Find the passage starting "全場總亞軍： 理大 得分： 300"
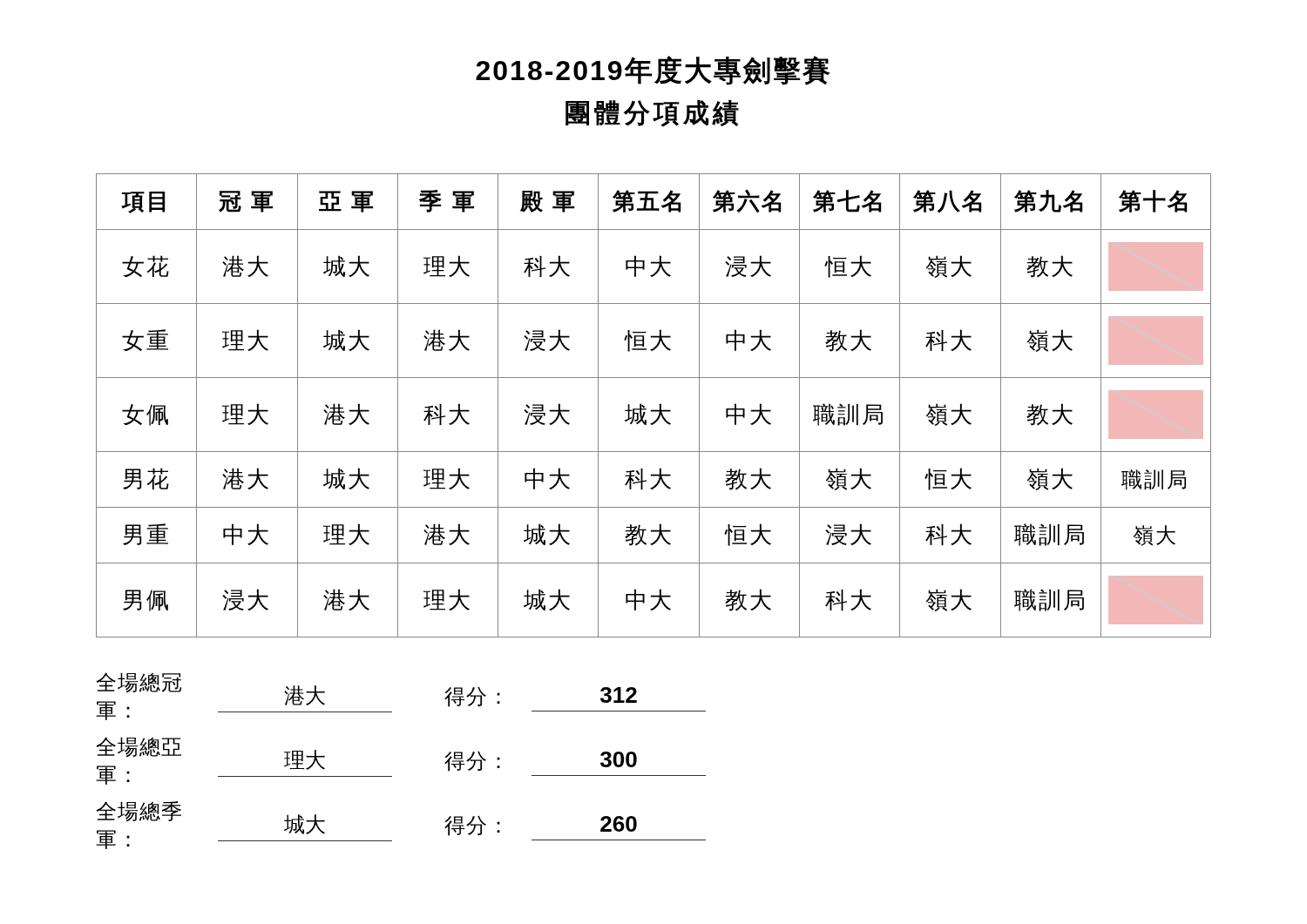The height and width of the screenshot is (924, 1307). click(401, 761)
